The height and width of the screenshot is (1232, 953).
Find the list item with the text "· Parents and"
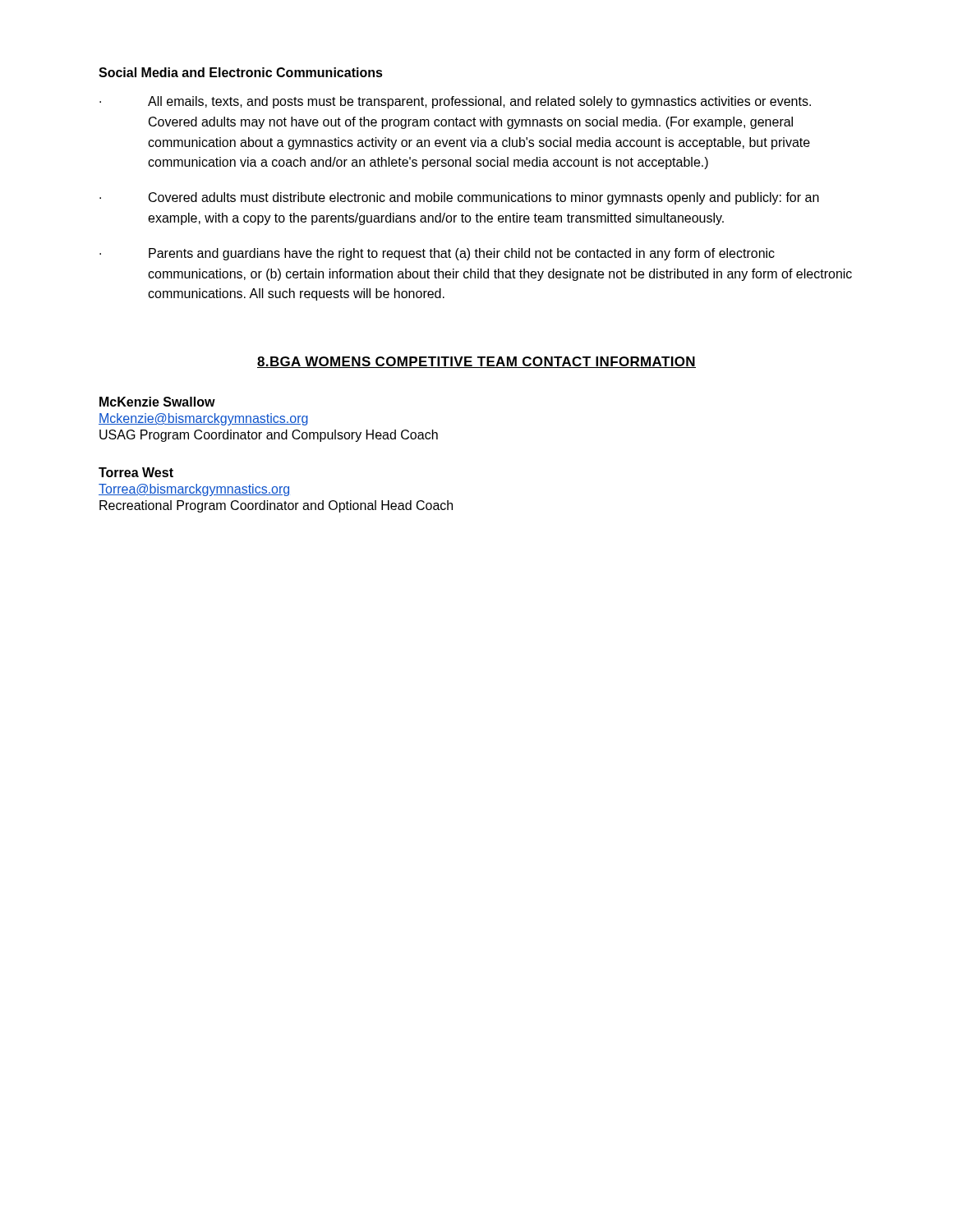[x=476, y=274]
